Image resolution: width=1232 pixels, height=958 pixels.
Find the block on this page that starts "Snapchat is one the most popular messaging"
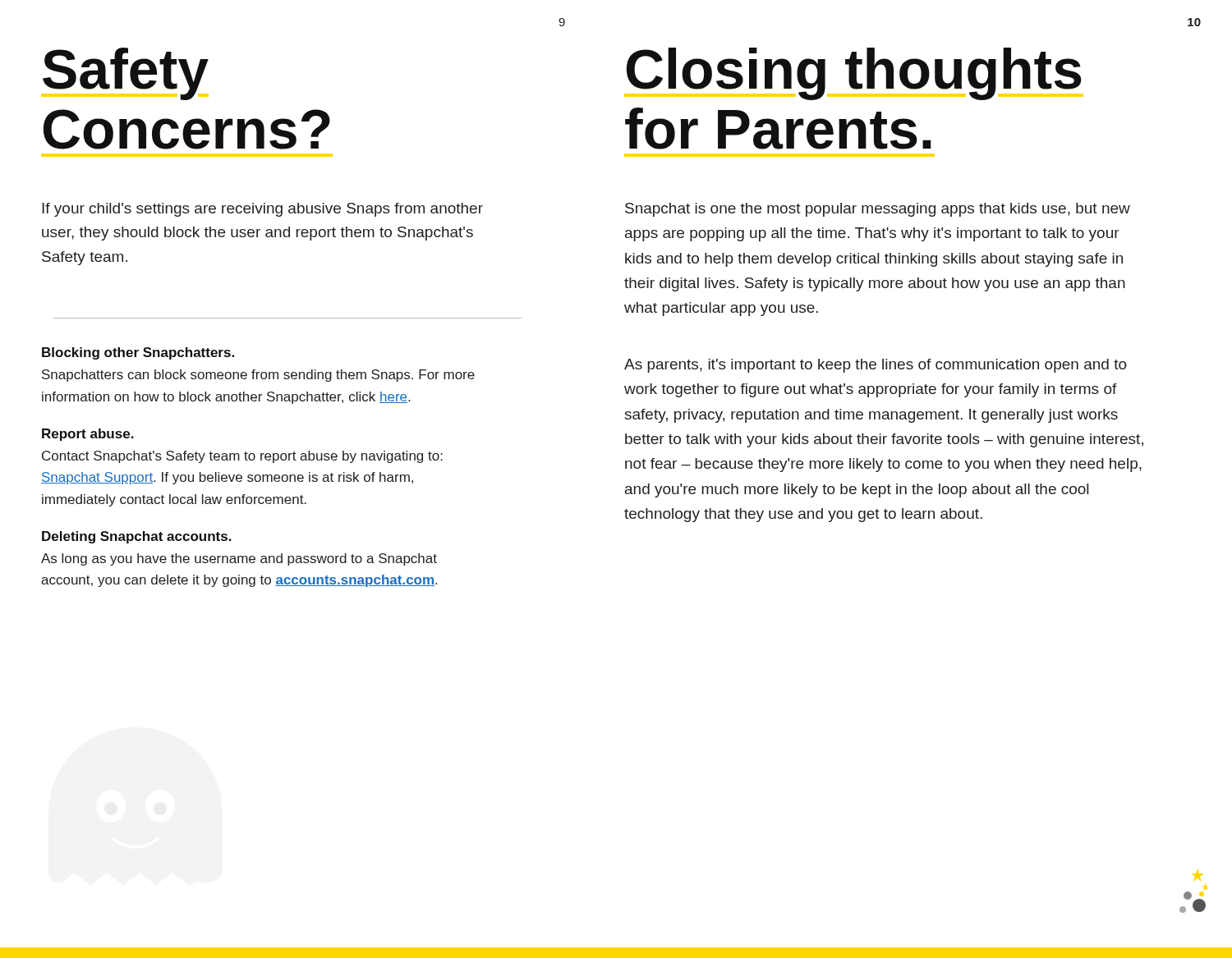[877, 258]
